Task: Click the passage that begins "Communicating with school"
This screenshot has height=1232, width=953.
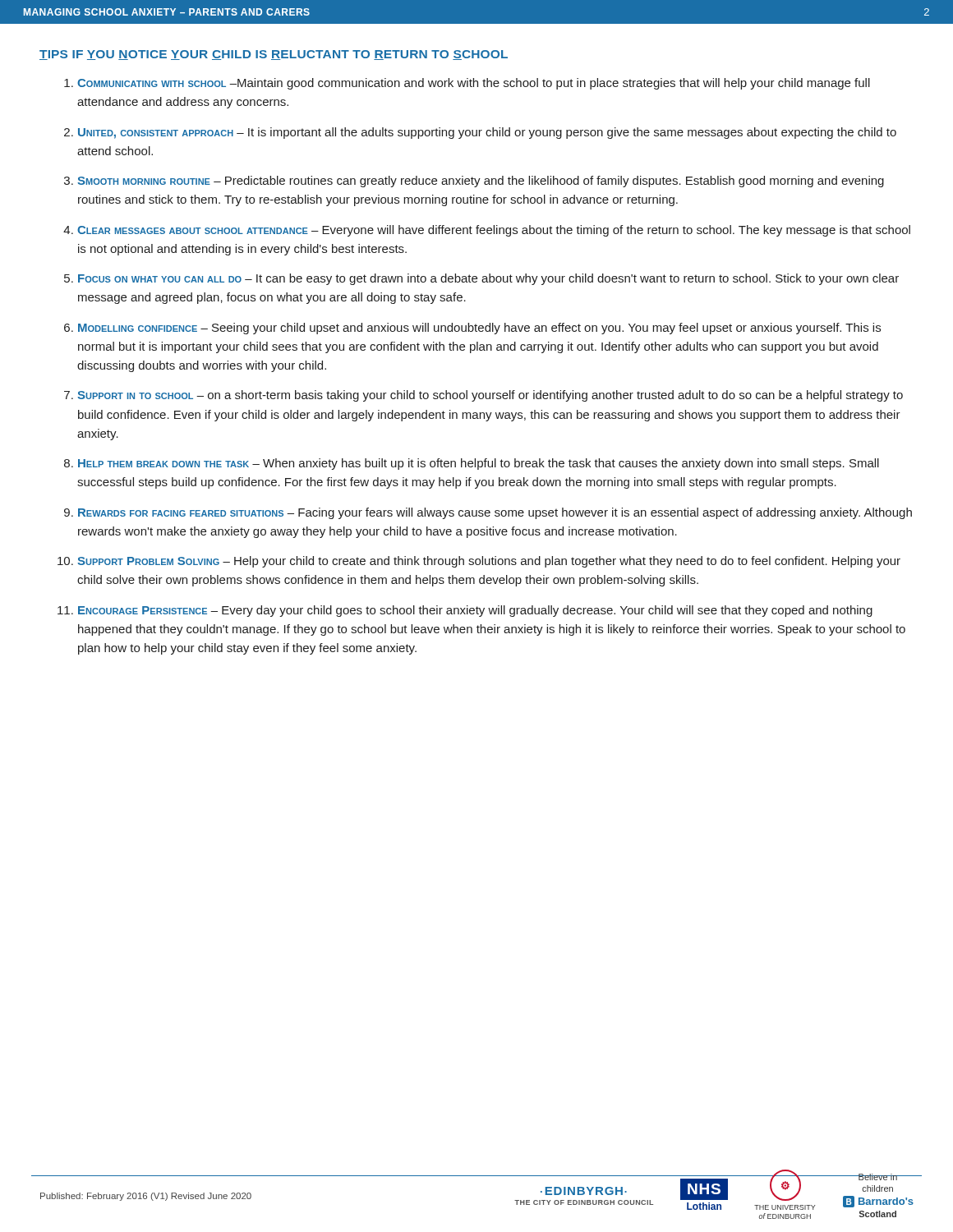Action: tap(474, 92)
